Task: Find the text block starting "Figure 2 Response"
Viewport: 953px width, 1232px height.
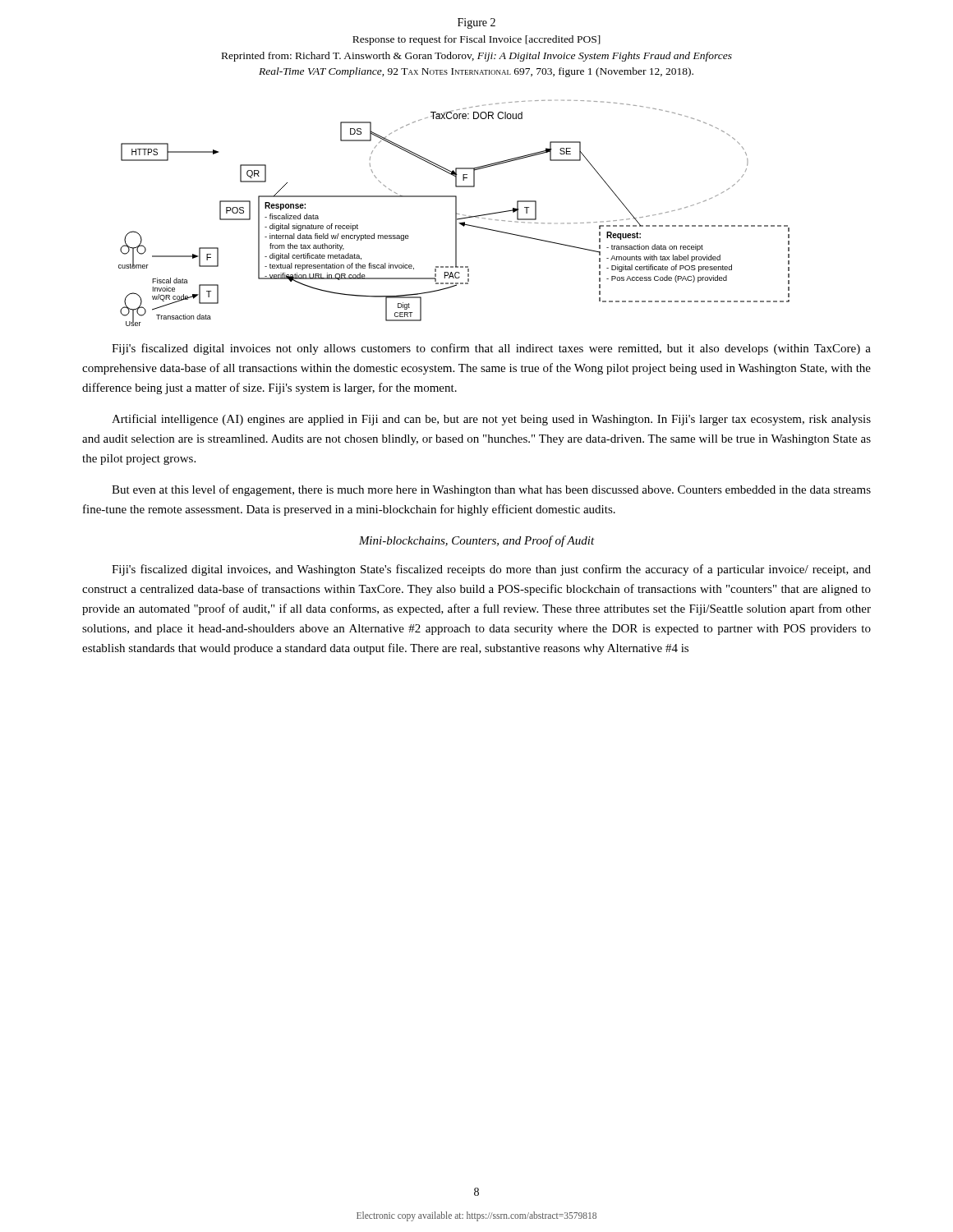Action: [476, 47]
